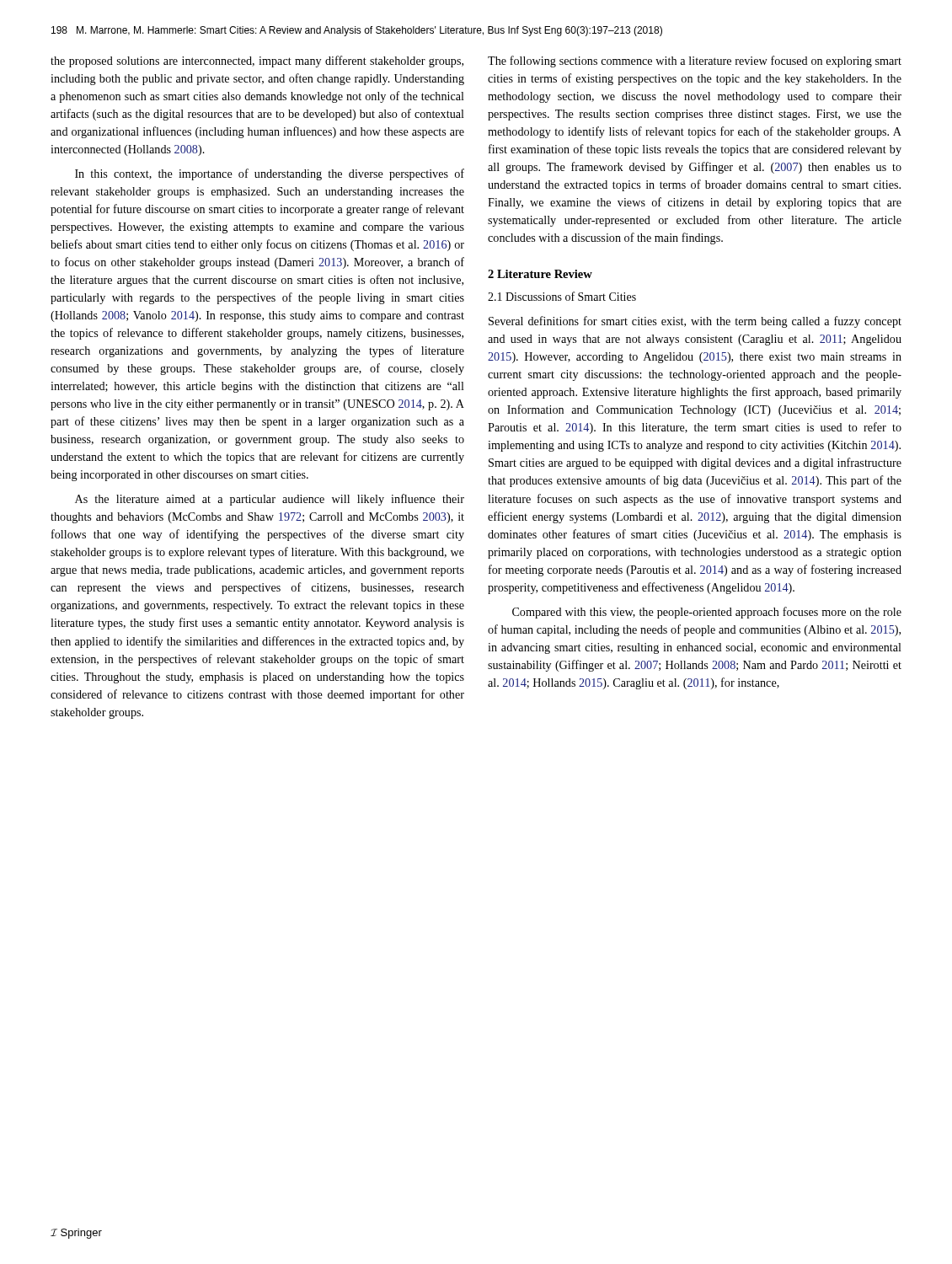Find the passage starting "Several definitions for"
This screenshot has width=952, height=1264.
695,455
